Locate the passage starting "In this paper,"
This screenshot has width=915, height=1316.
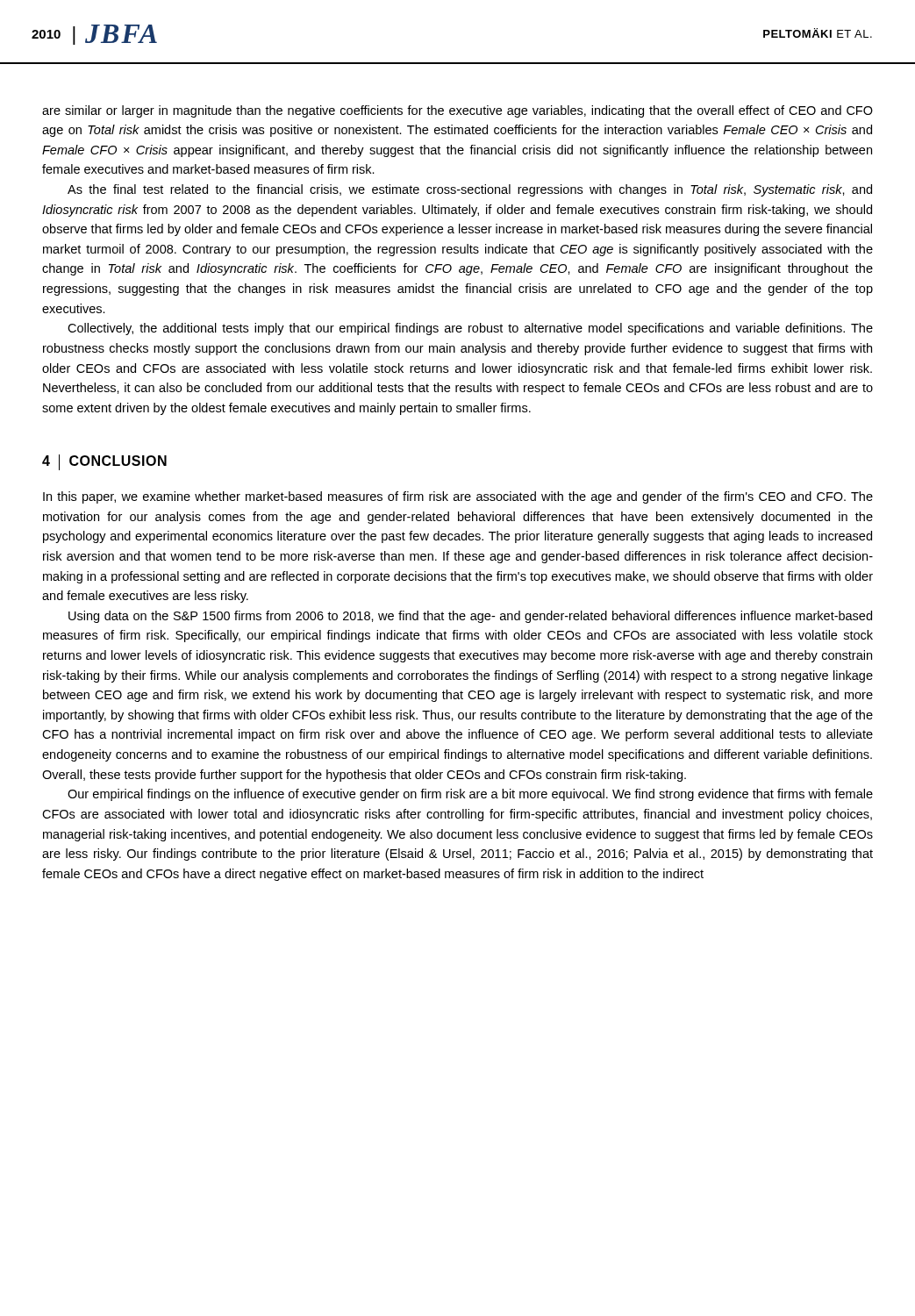458,547
